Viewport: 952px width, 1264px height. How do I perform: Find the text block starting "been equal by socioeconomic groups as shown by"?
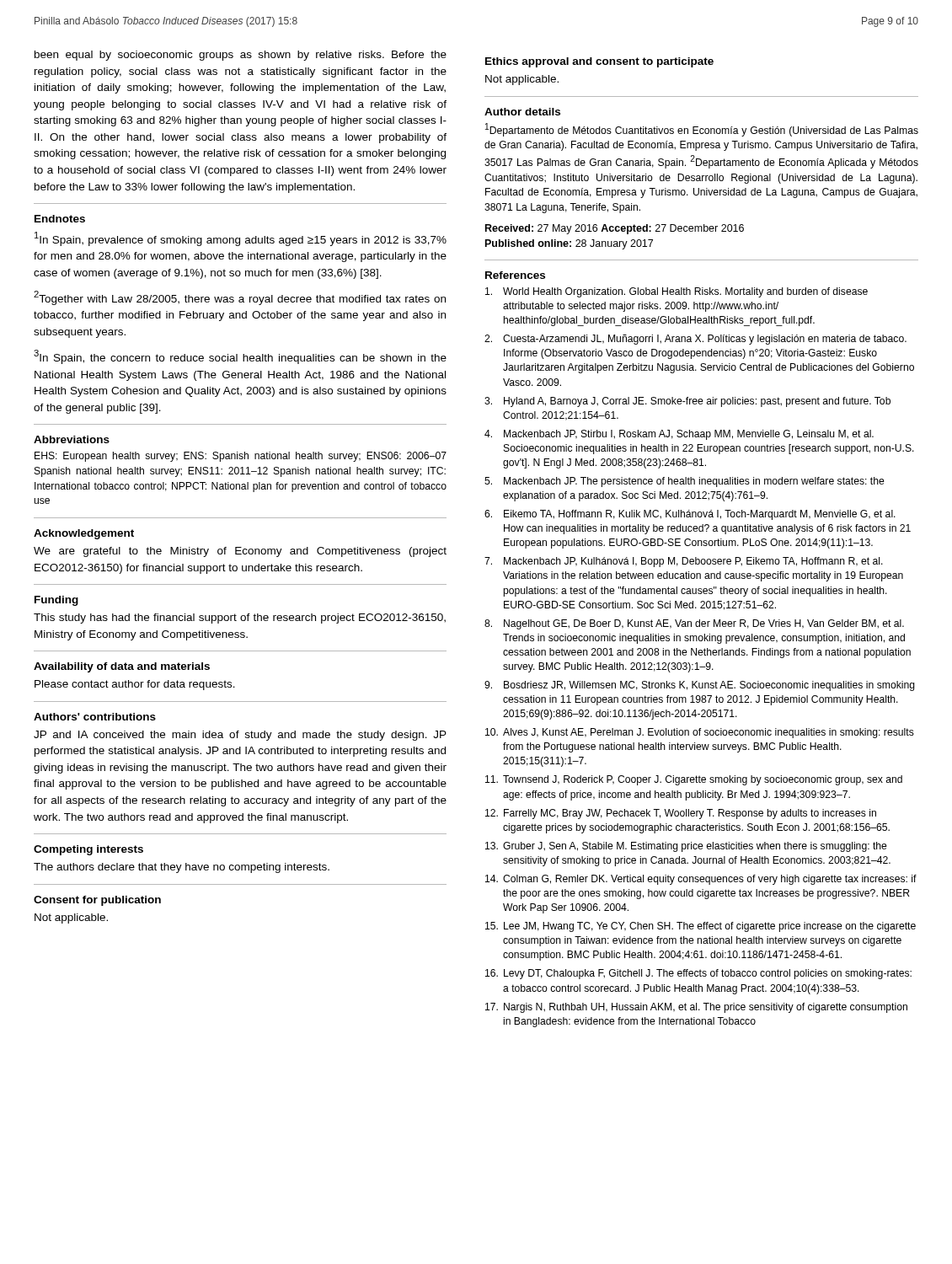(240, 121)
